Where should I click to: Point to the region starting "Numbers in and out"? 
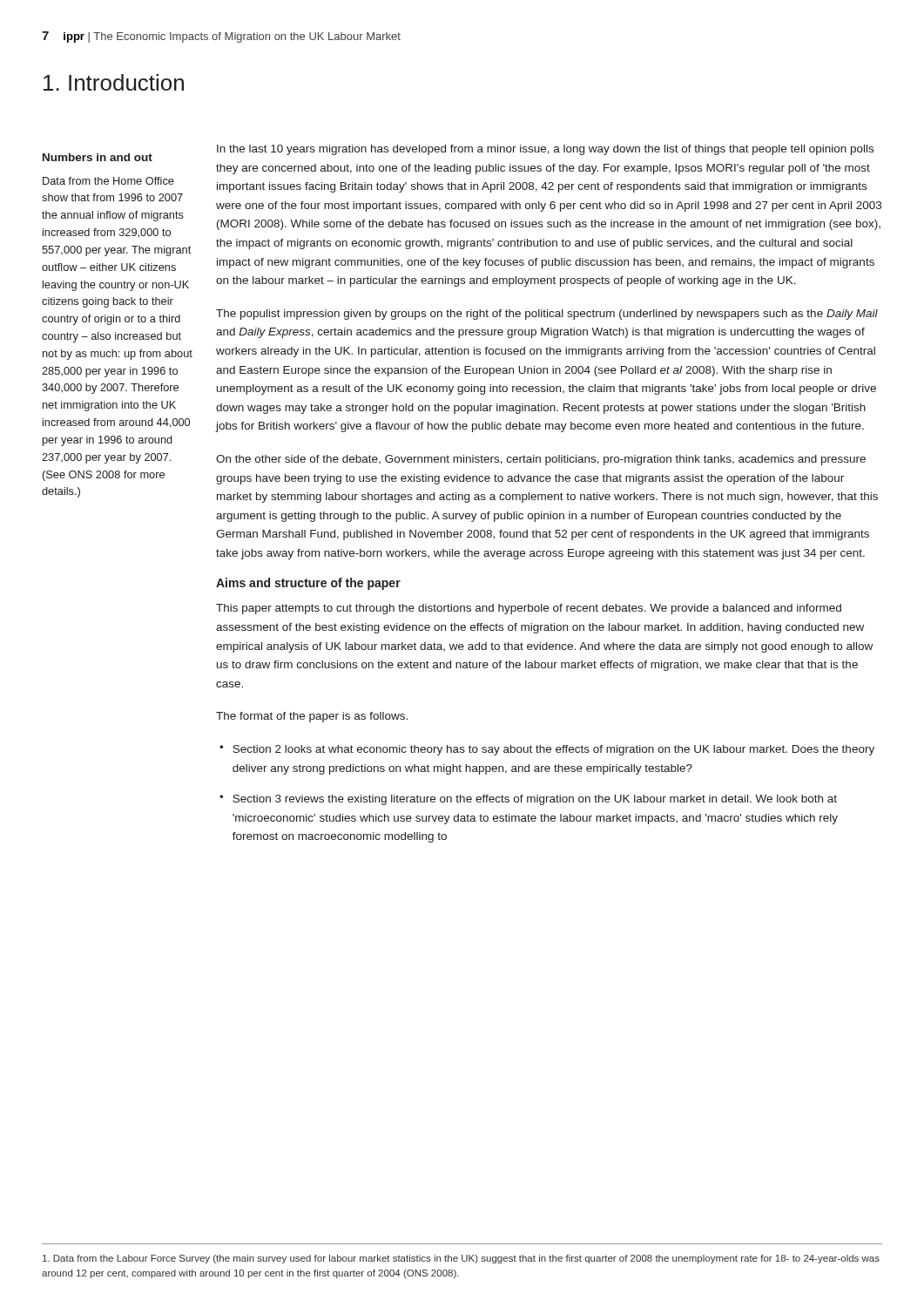[x=97, y=157]
